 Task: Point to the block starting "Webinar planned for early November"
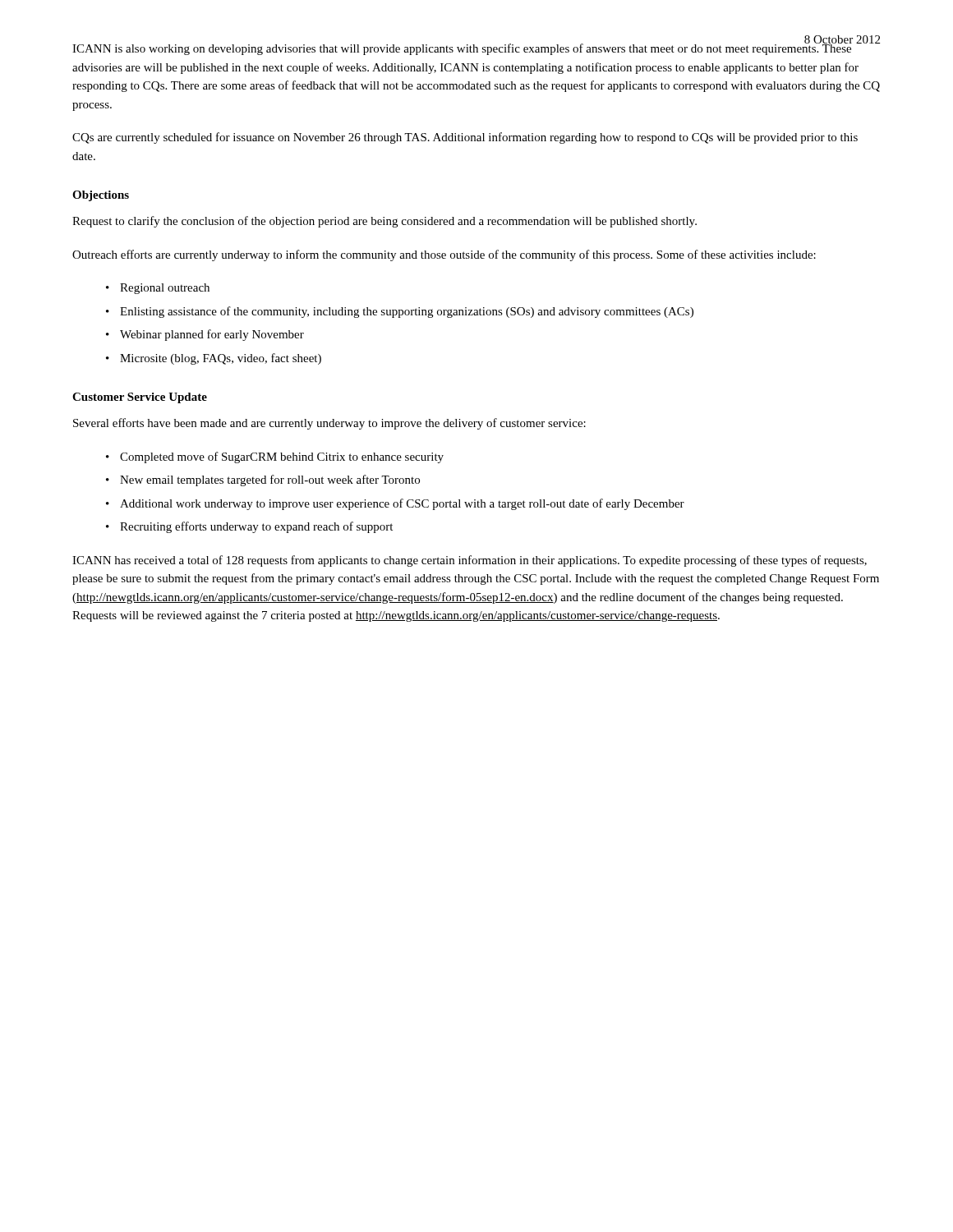click(x=212, y=334)
